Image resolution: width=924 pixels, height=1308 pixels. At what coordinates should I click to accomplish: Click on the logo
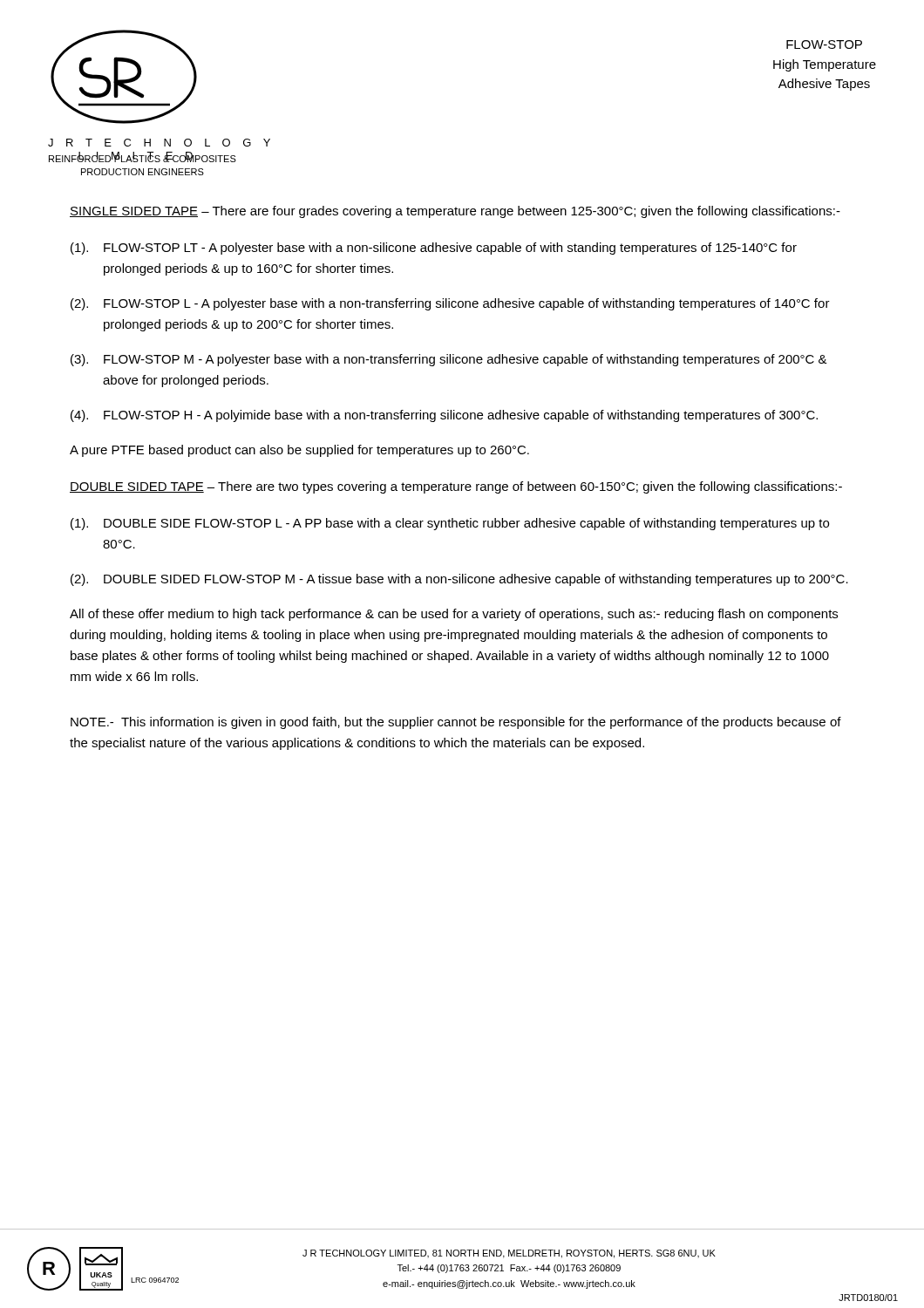click(x=161, y=94)
